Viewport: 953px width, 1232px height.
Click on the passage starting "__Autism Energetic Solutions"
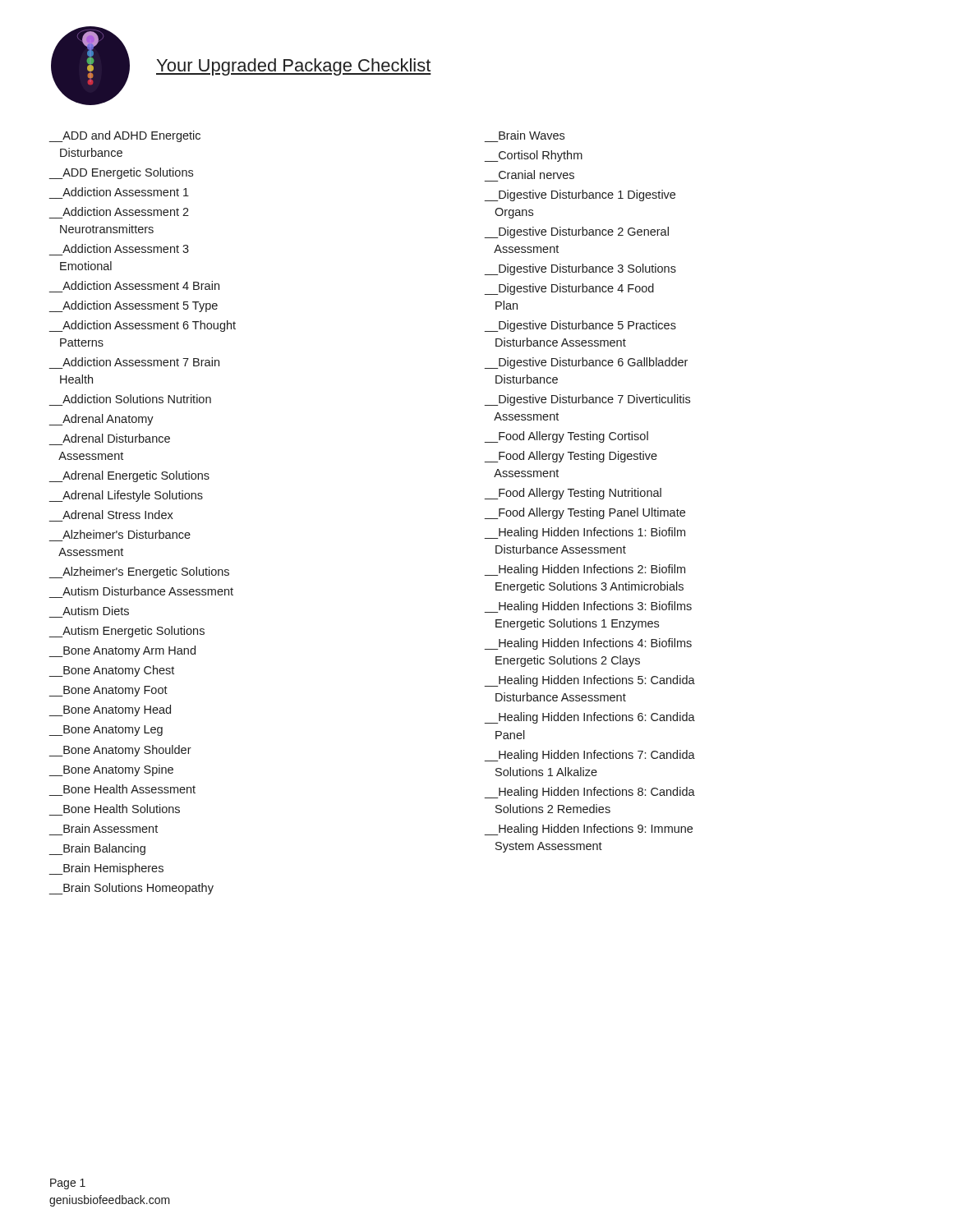tap(127, 631)
